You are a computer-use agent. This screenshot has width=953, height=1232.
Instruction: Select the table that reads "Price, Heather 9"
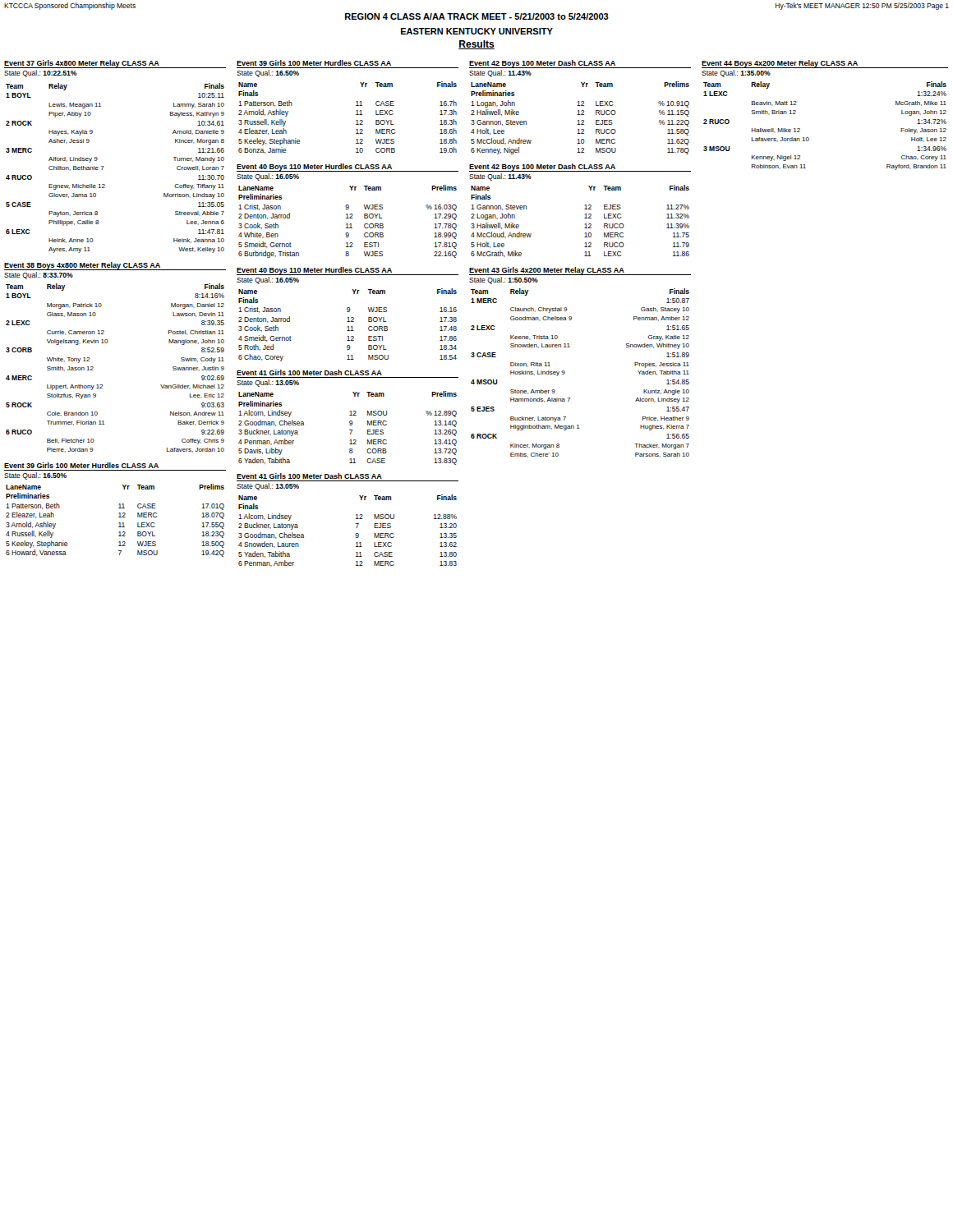pyautogui.click(x=580, y=373)
